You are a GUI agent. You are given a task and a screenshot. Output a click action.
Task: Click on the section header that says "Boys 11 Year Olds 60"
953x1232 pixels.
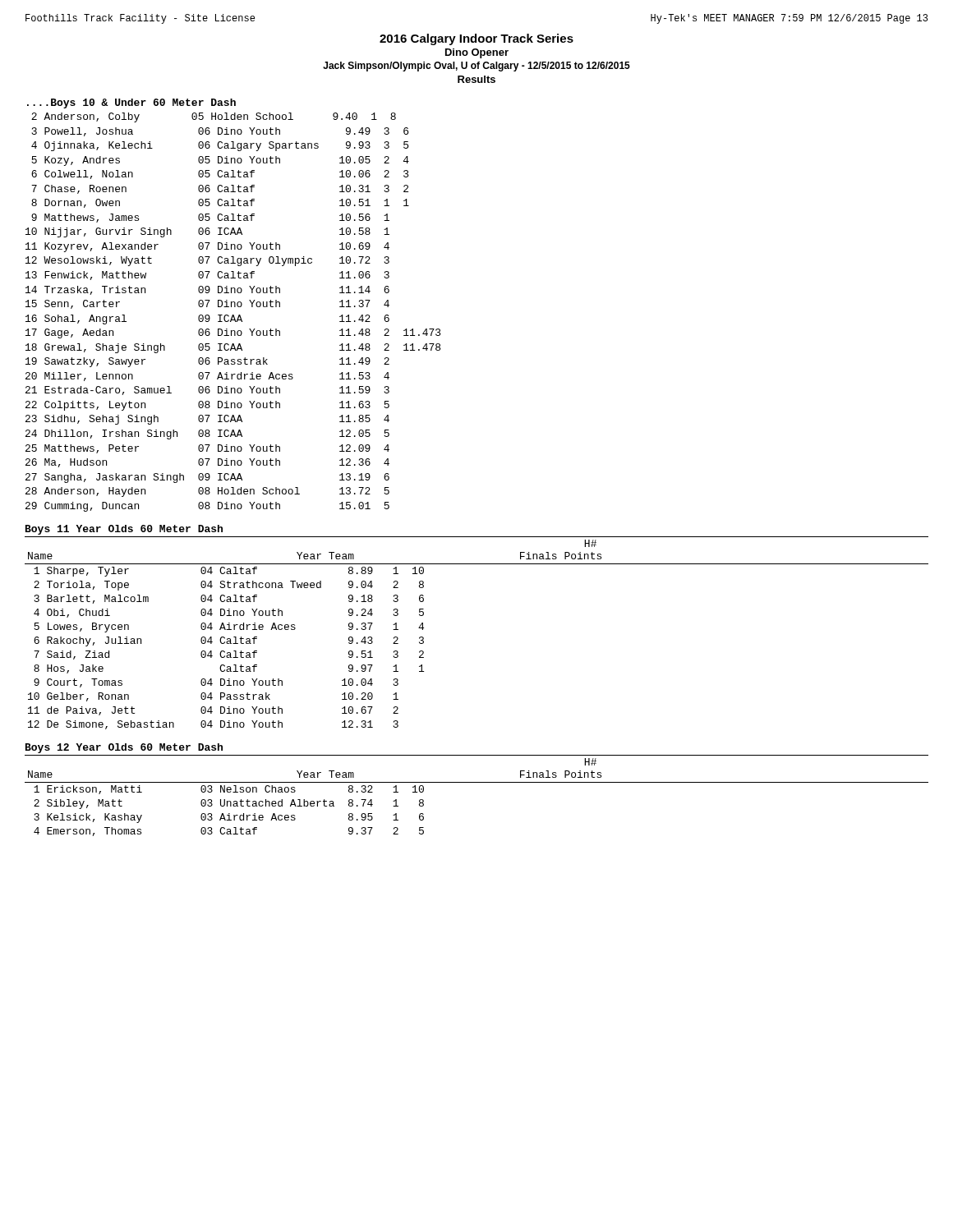[x=124, y=530]
